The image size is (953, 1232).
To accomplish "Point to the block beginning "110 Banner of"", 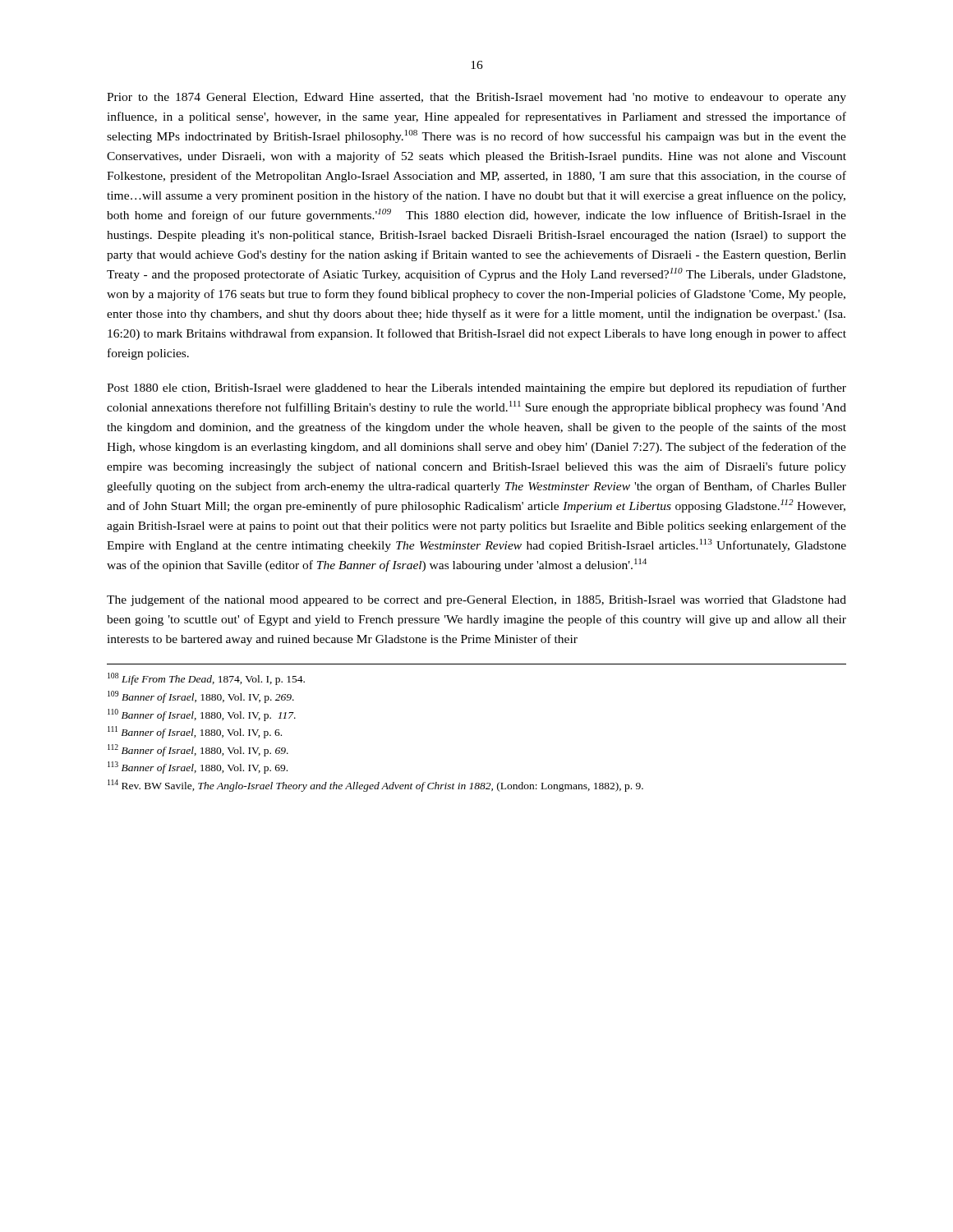I will click(x=201, y=714).
